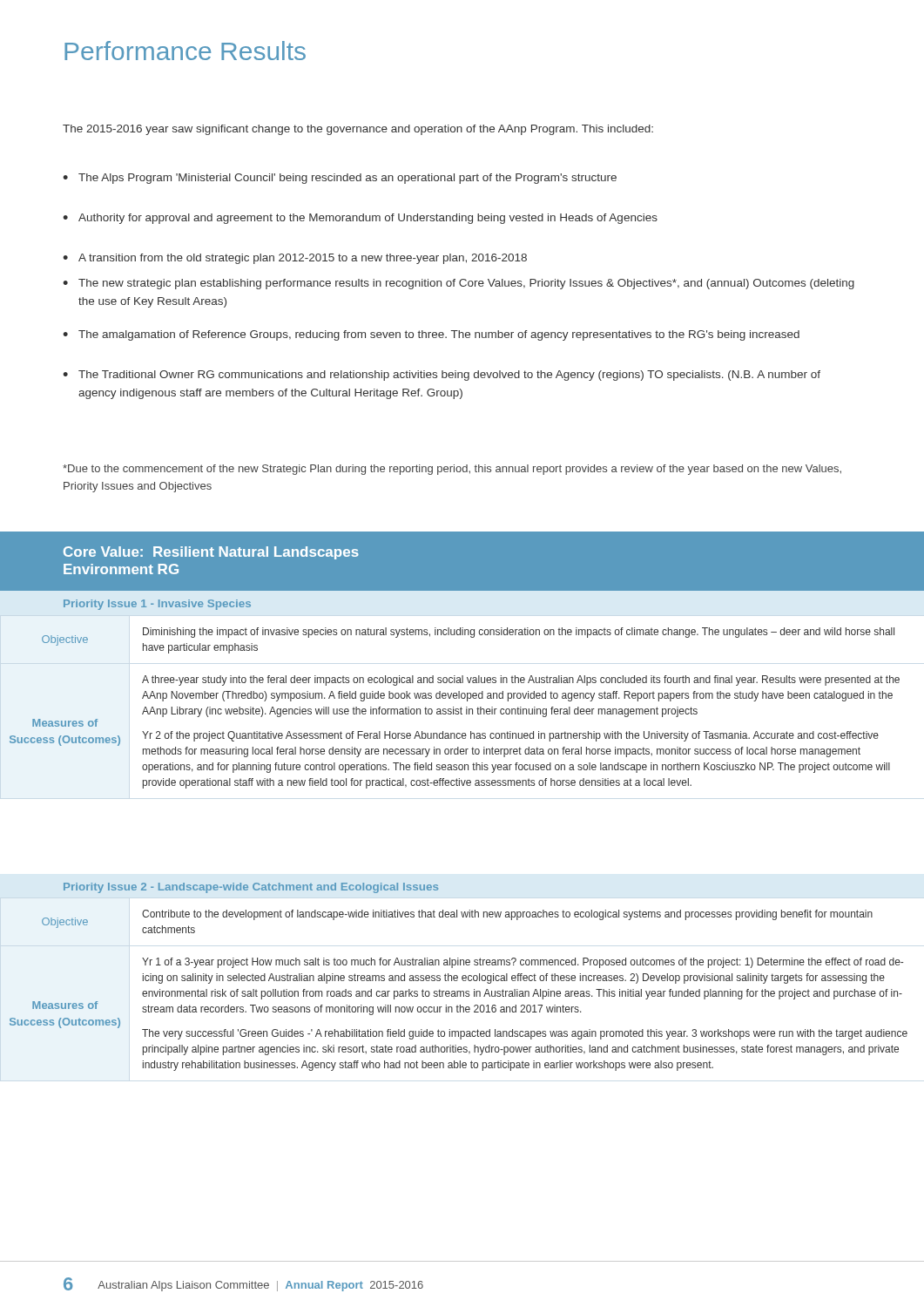This screenshot has height=1307, width=924.
Task: Select the element starting "• The amalgamation of Reference Groups,"
Action: 431,335
